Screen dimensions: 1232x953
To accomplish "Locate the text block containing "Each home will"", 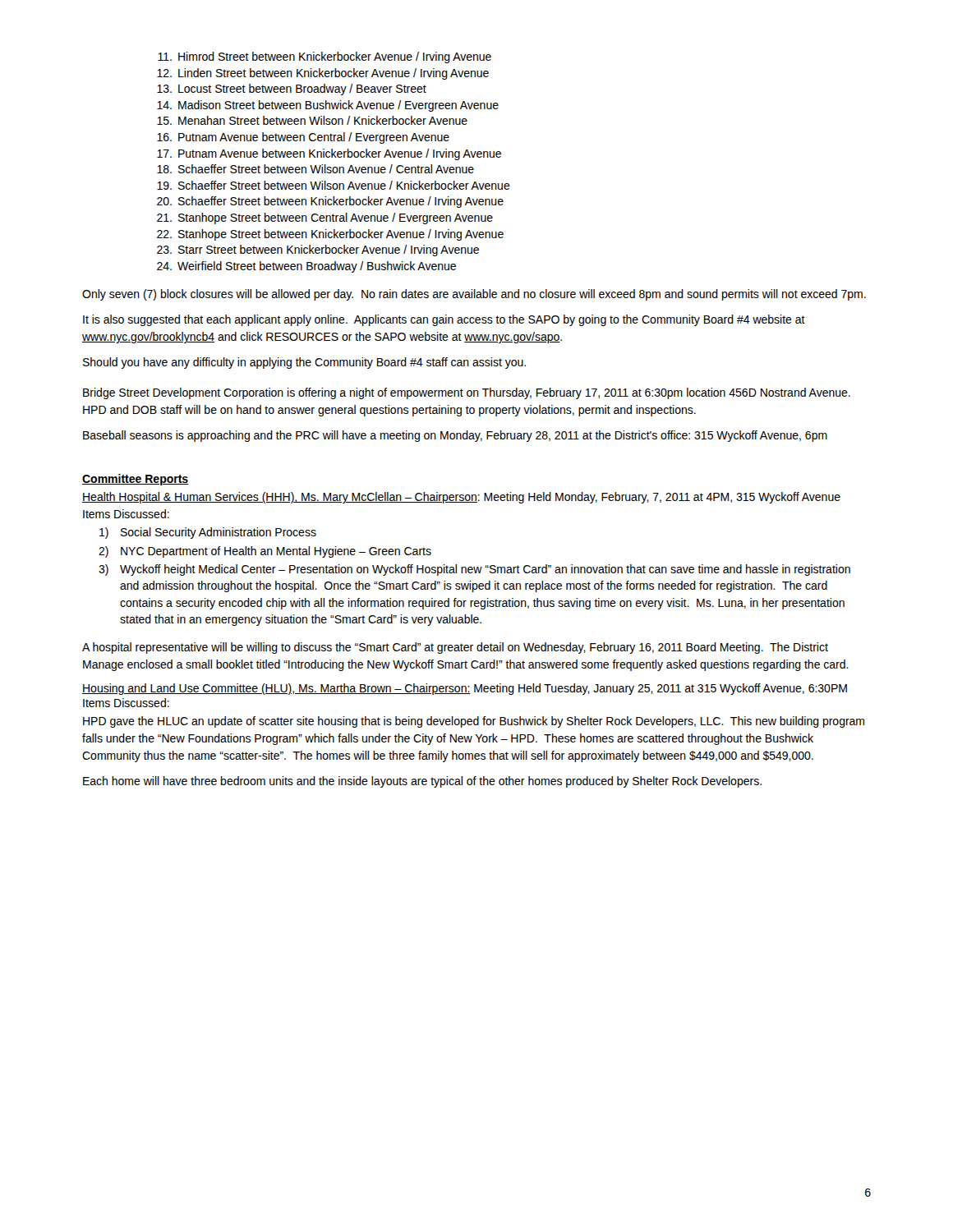I will pyautogui.click(x=422, y=781).
